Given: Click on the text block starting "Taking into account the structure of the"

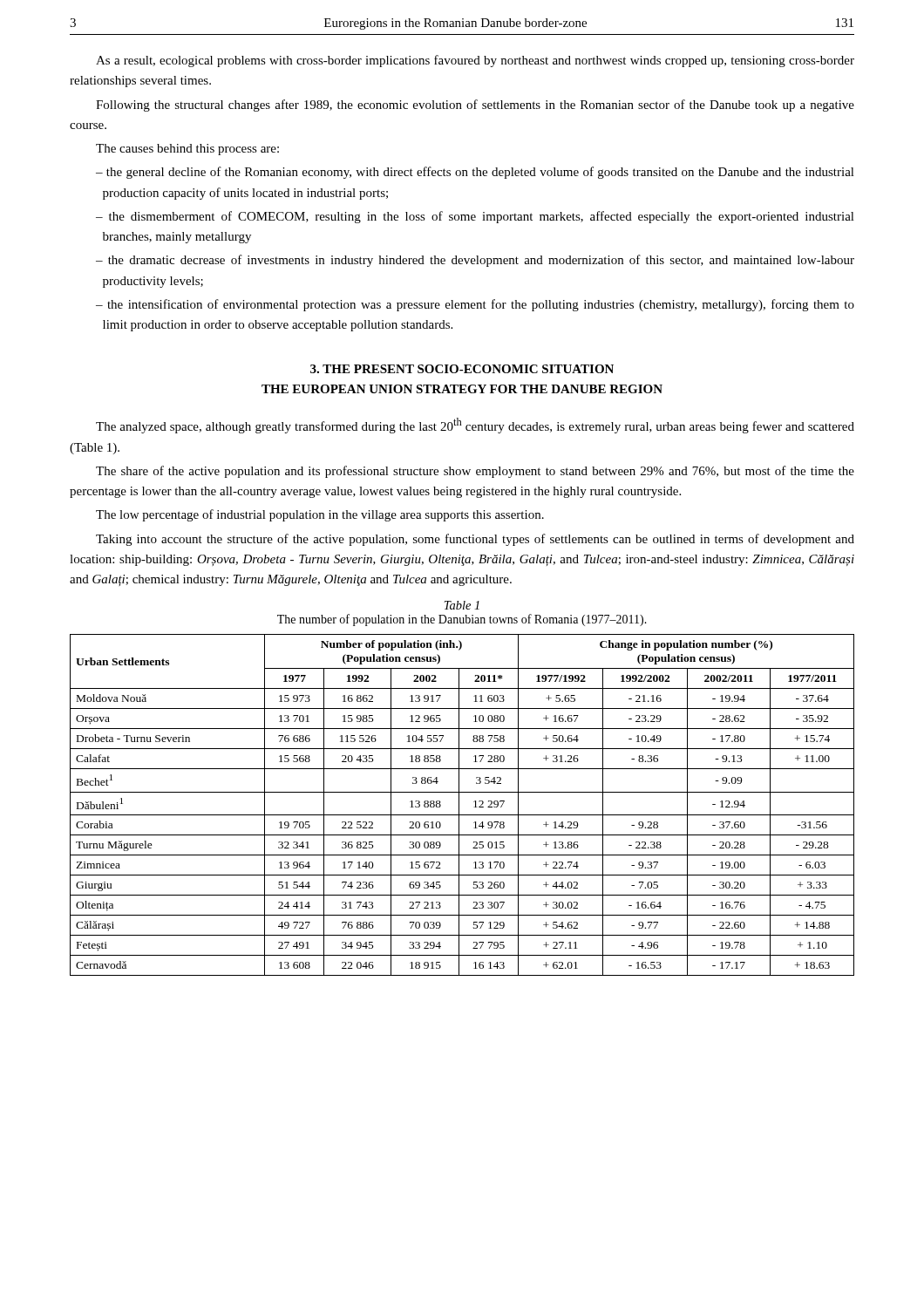Looking at the screenshot, I should (462, 559).
